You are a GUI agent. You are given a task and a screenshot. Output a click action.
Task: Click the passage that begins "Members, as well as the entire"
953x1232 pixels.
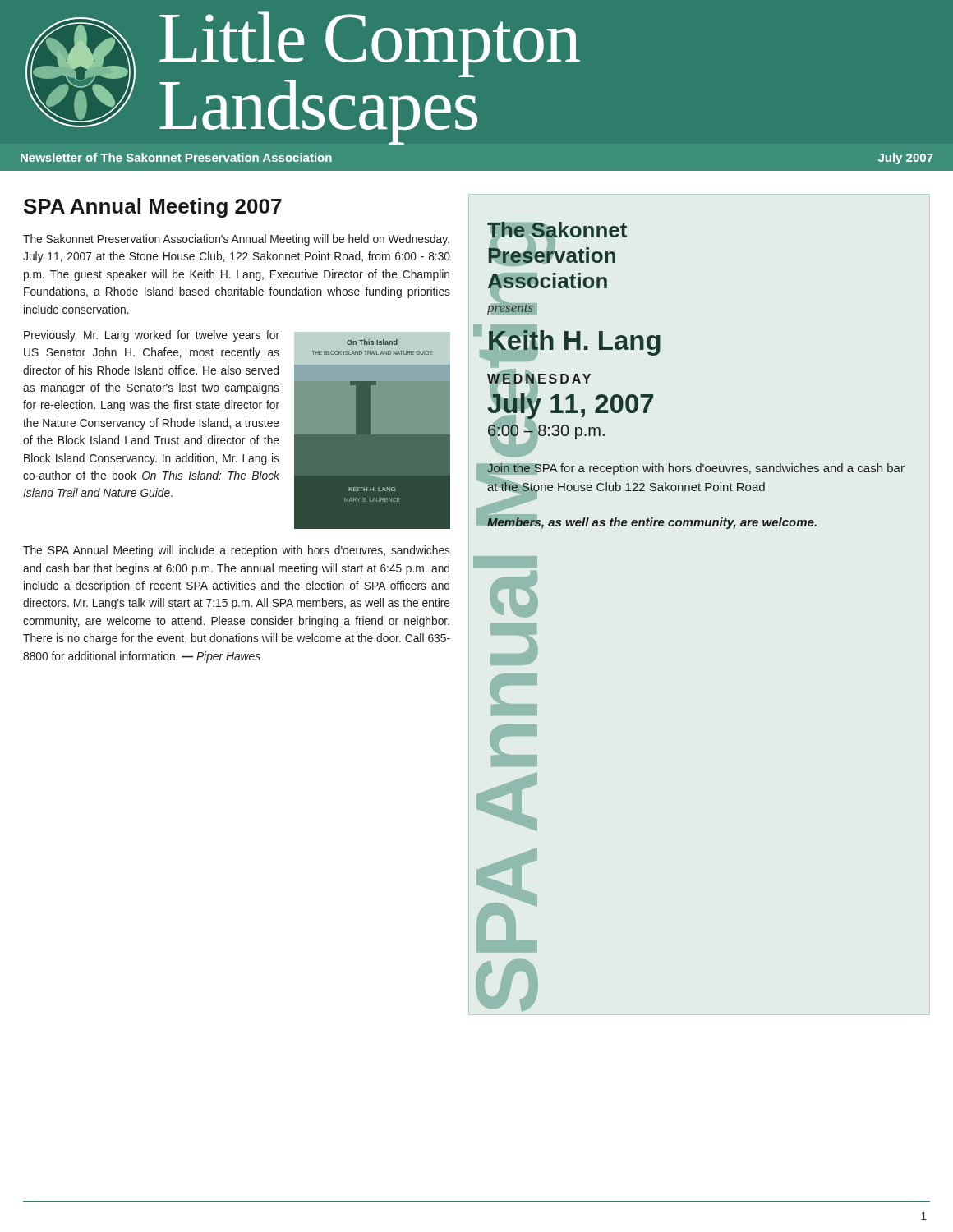coord(652,522)
